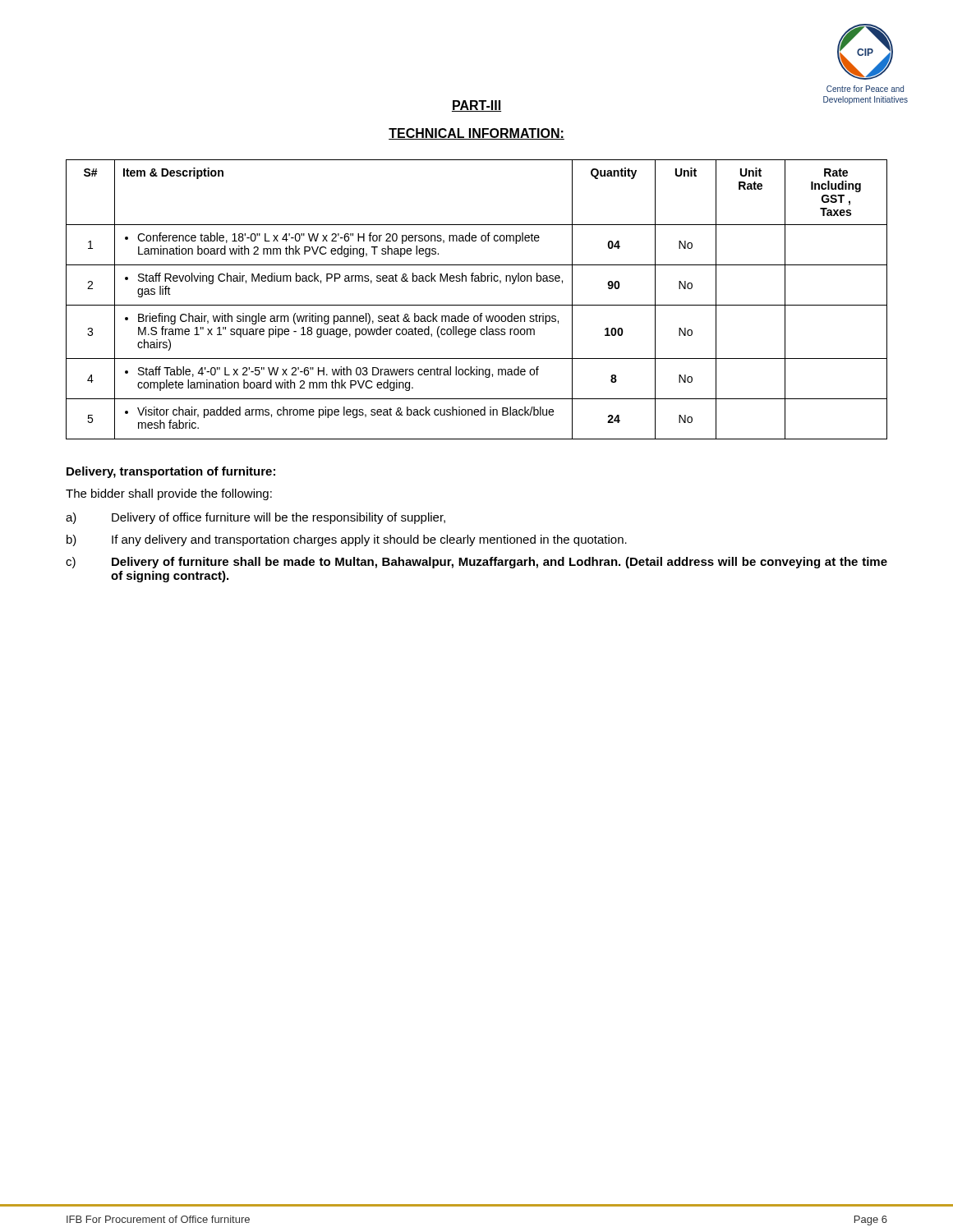Point to "Delivery, transportation of furniture:"

(x=171, y=471)
